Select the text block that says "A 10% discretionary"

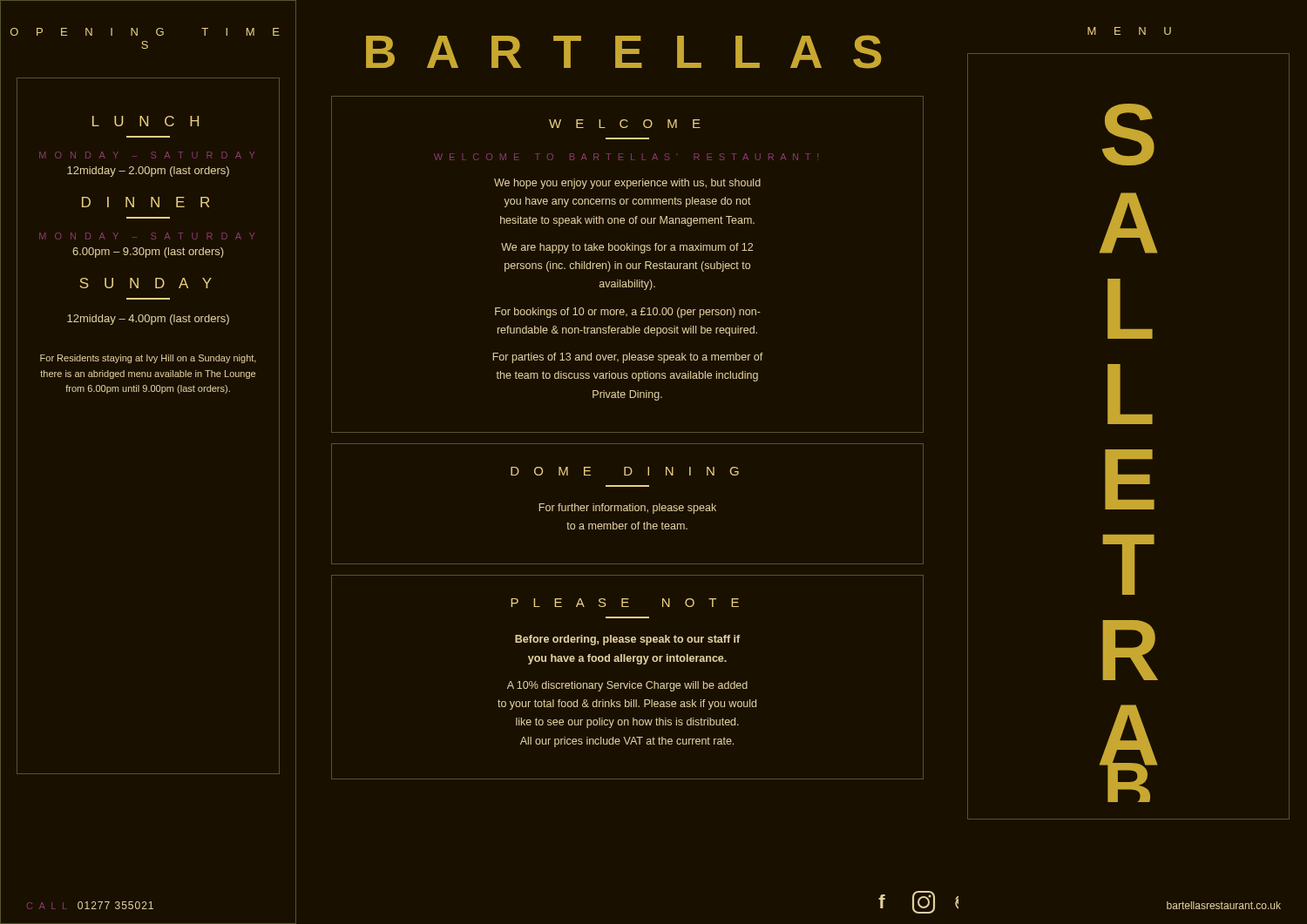(x=627, y=713)
